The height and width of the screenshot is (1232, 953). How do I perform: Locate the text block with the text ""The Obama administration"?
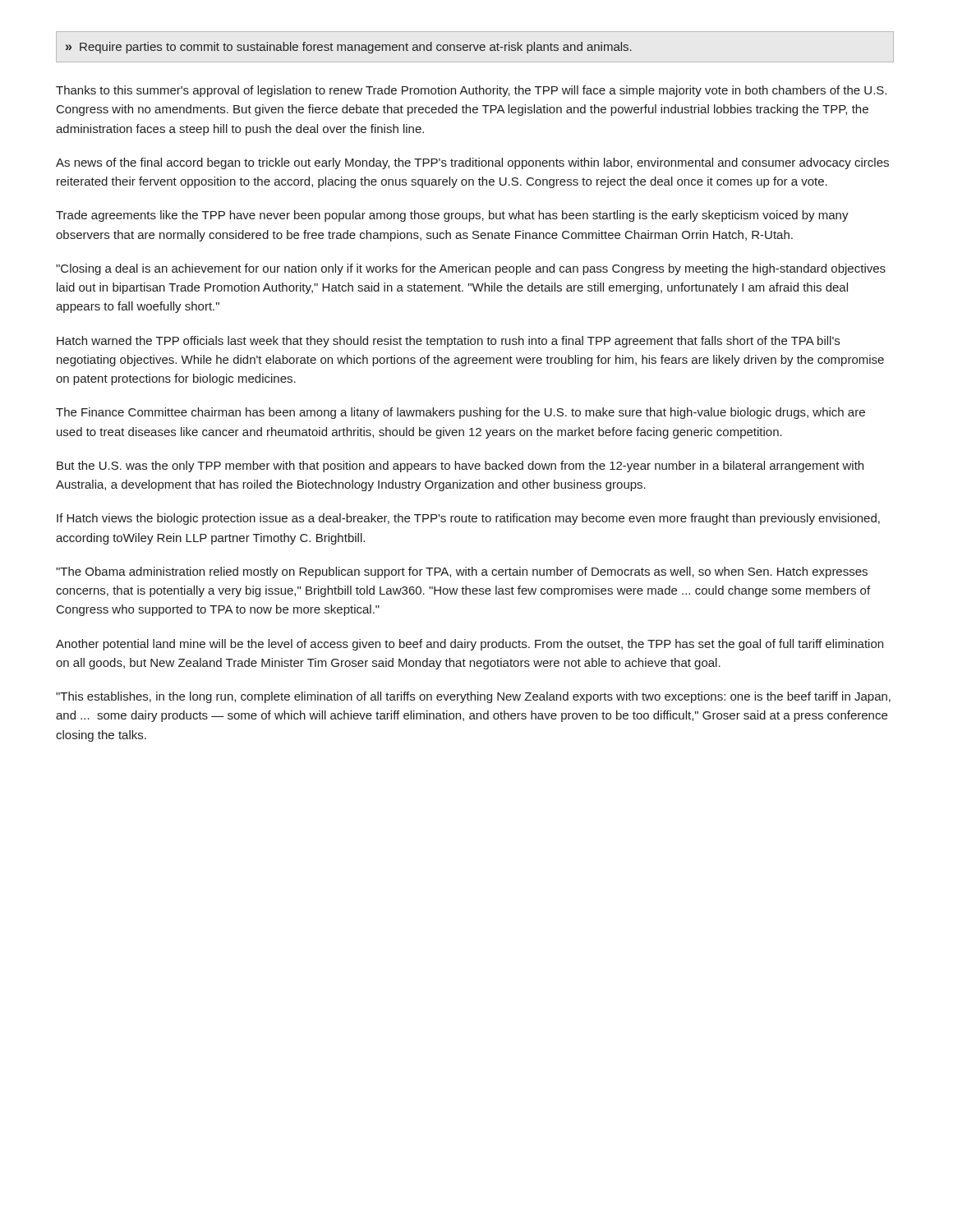[475, 590]
